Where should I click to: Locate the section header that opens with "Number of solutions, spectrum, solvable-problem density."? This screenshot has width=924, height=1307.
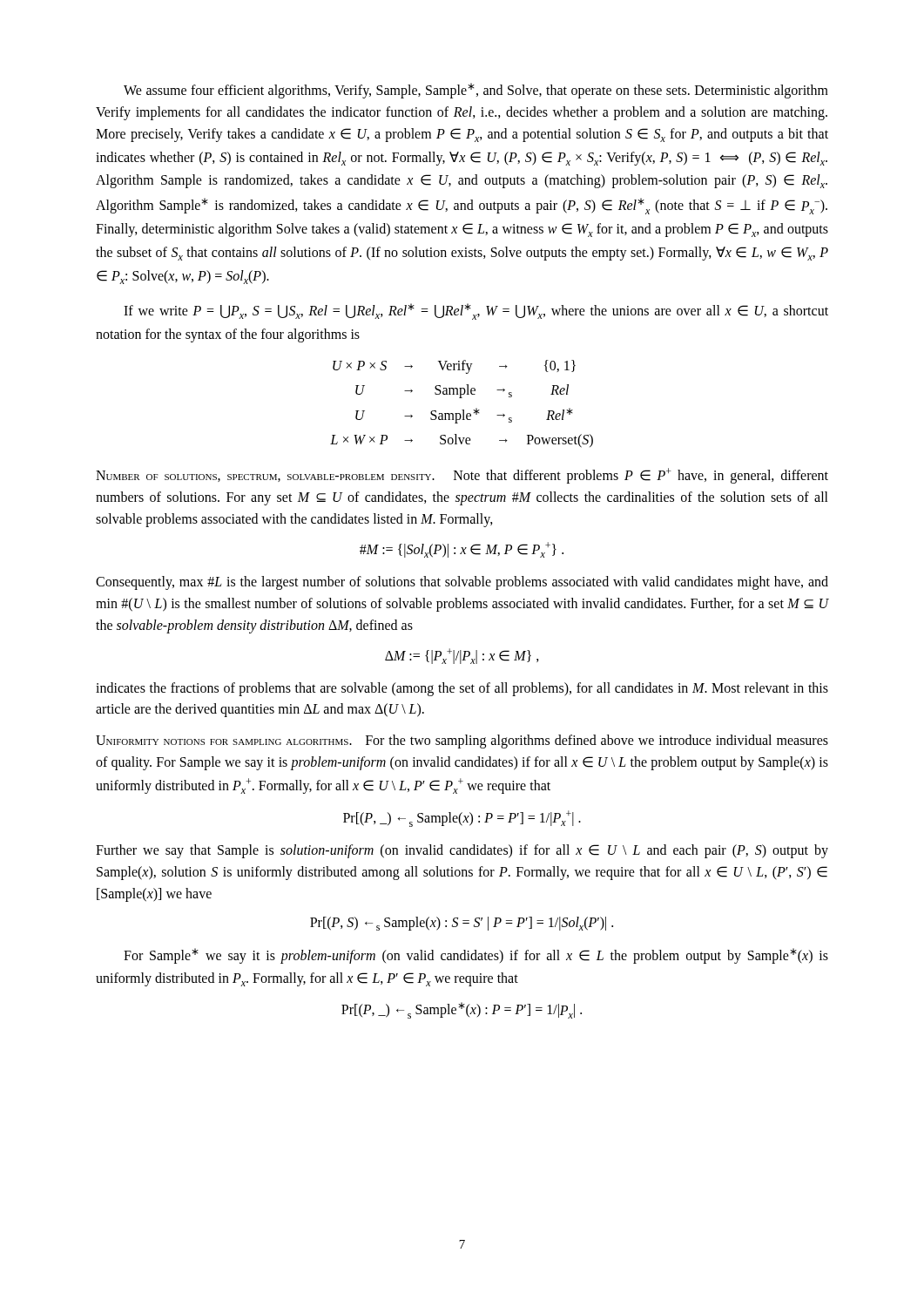[x=462, y=496]
